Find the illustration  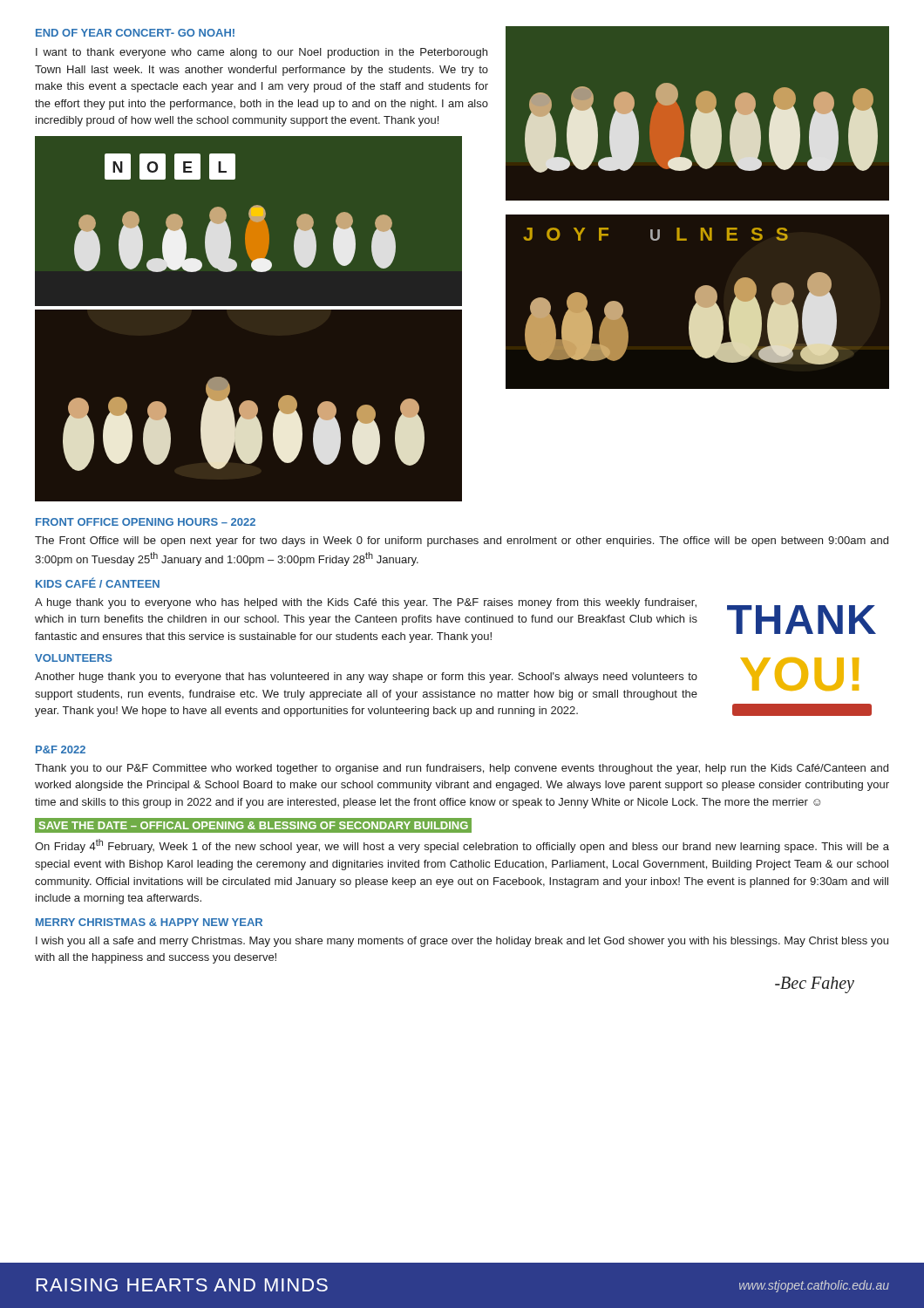[802, 656]
